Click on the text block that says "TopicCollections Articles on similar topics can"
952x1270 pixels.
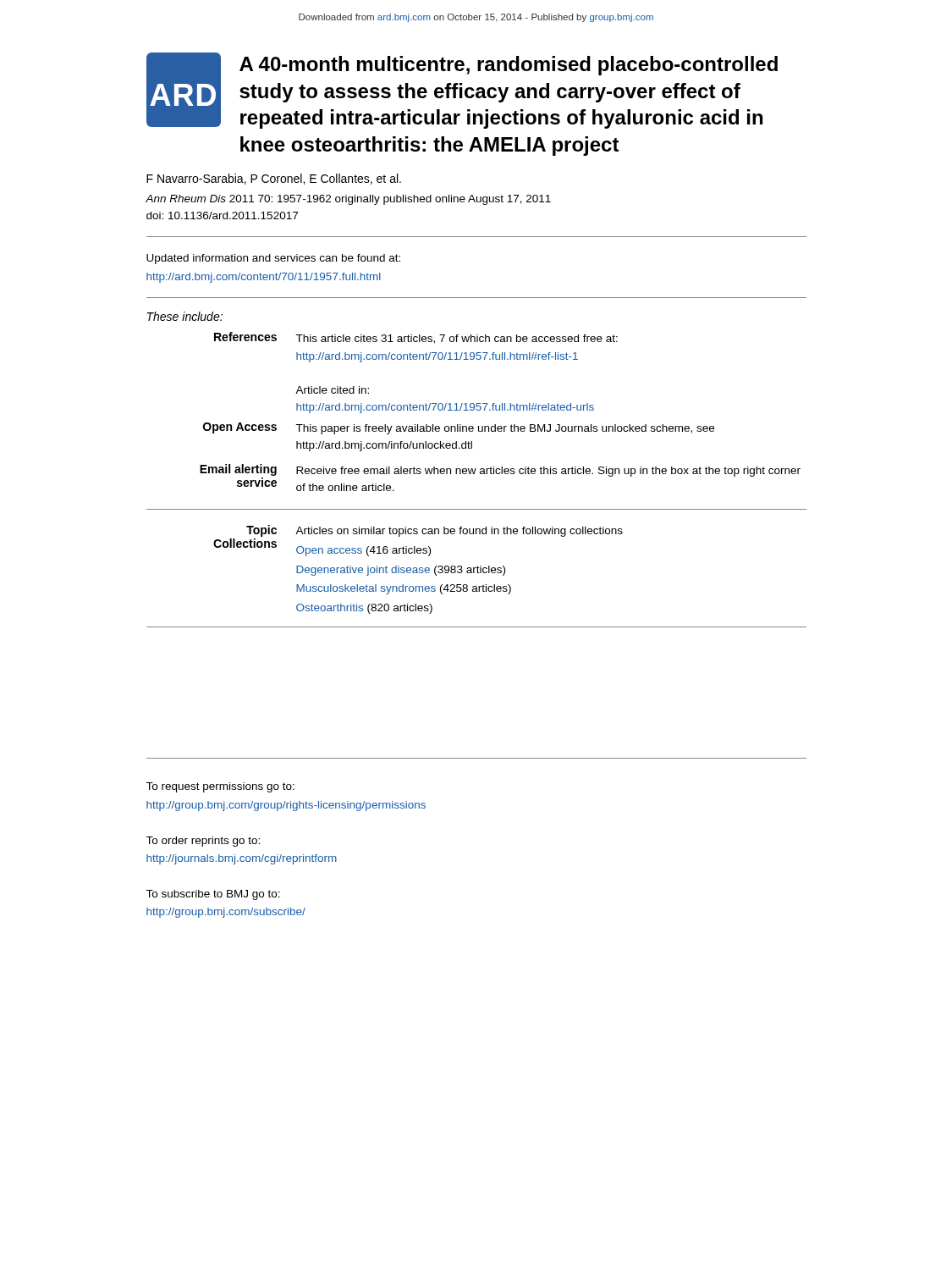click(476, 570)
